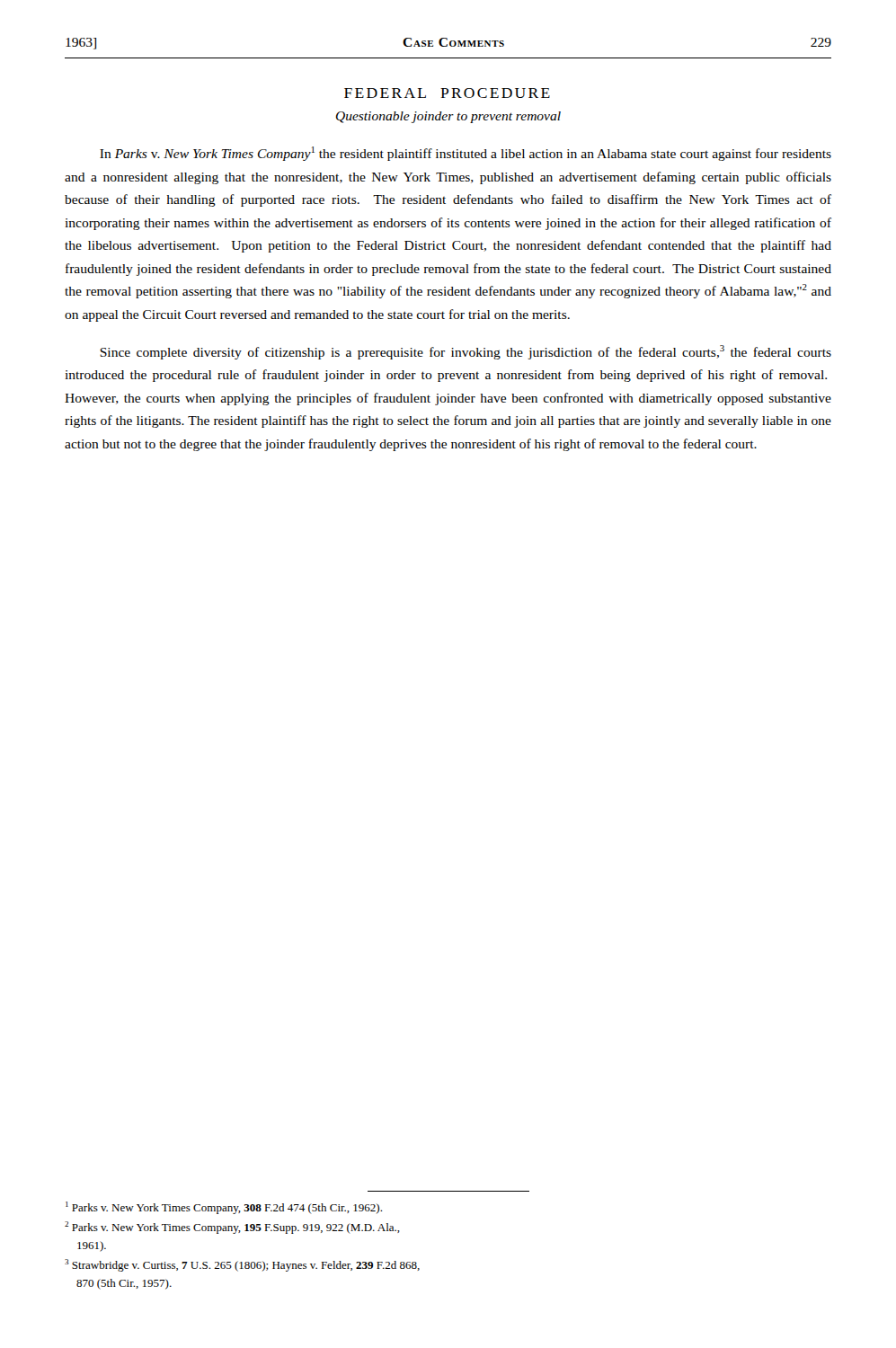Find the footnote that says "2 Parks v. New York"
The image size is (896, 1348).
pyautogui.click(x=232, y=1235)
